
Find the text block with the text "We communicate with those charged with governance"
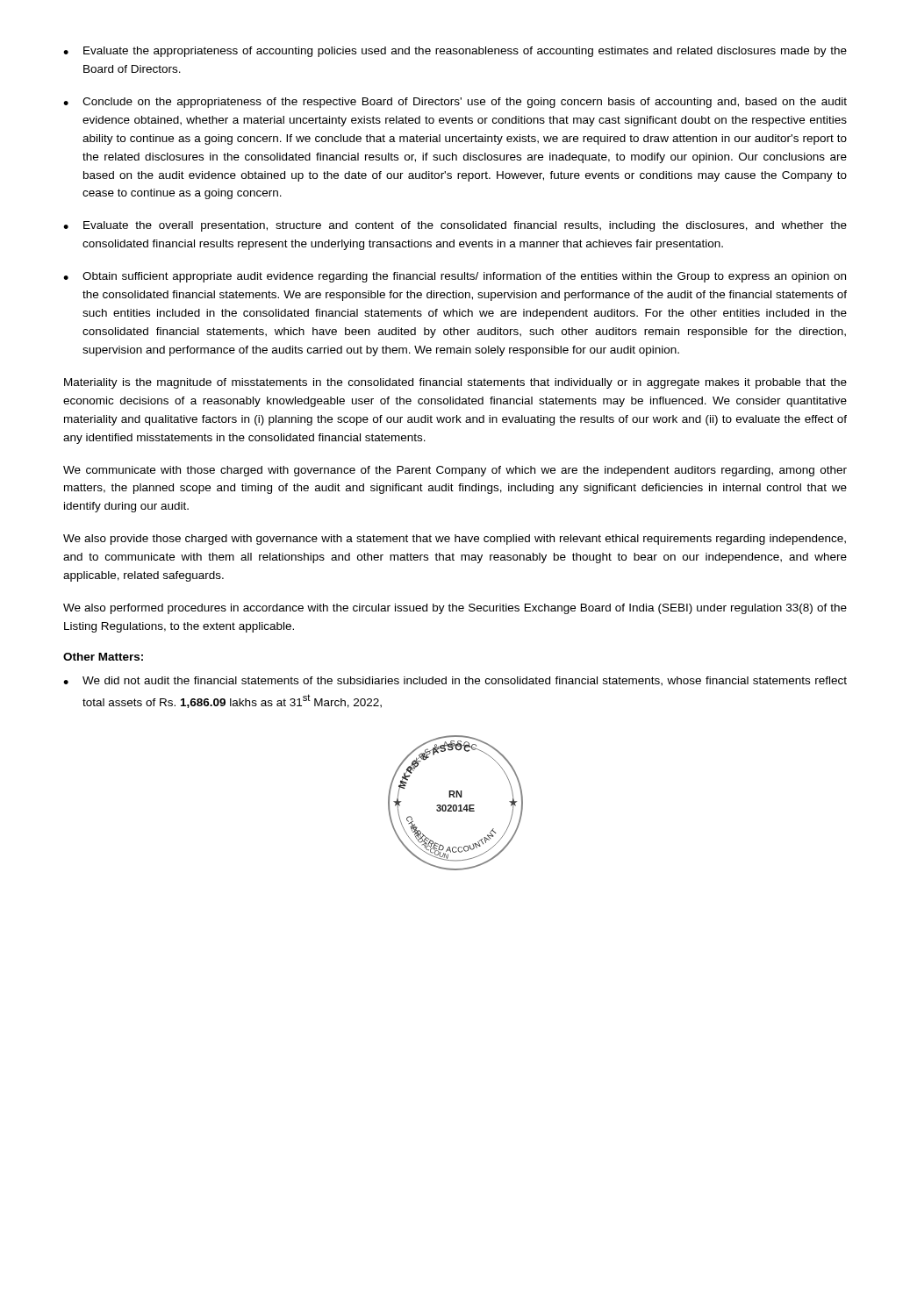pyautogui.click(x=455, y=488)
